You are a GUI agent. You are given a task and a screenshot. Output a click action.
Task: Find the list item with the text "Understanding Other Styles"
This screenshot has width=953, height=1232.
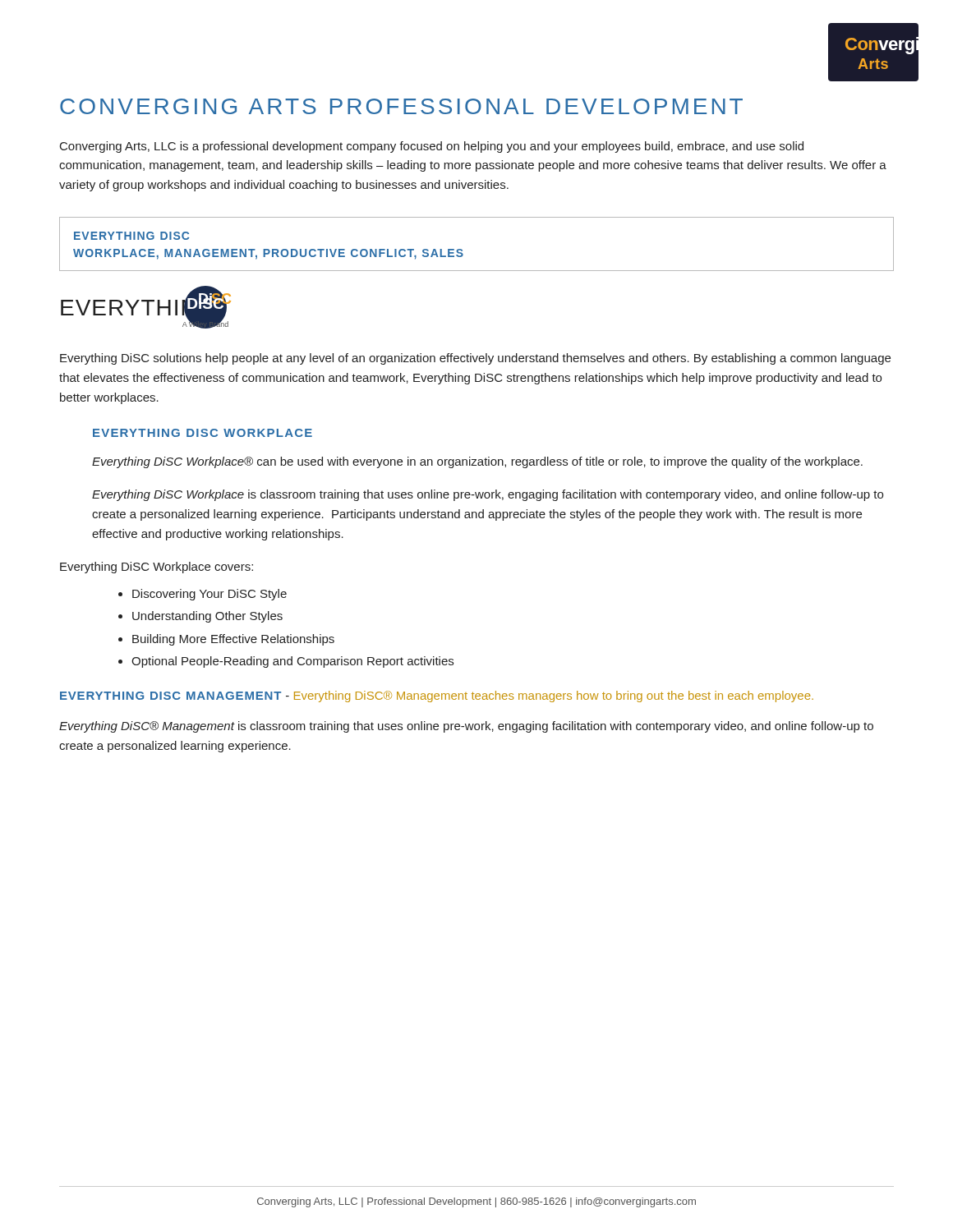tap(207, 616)
